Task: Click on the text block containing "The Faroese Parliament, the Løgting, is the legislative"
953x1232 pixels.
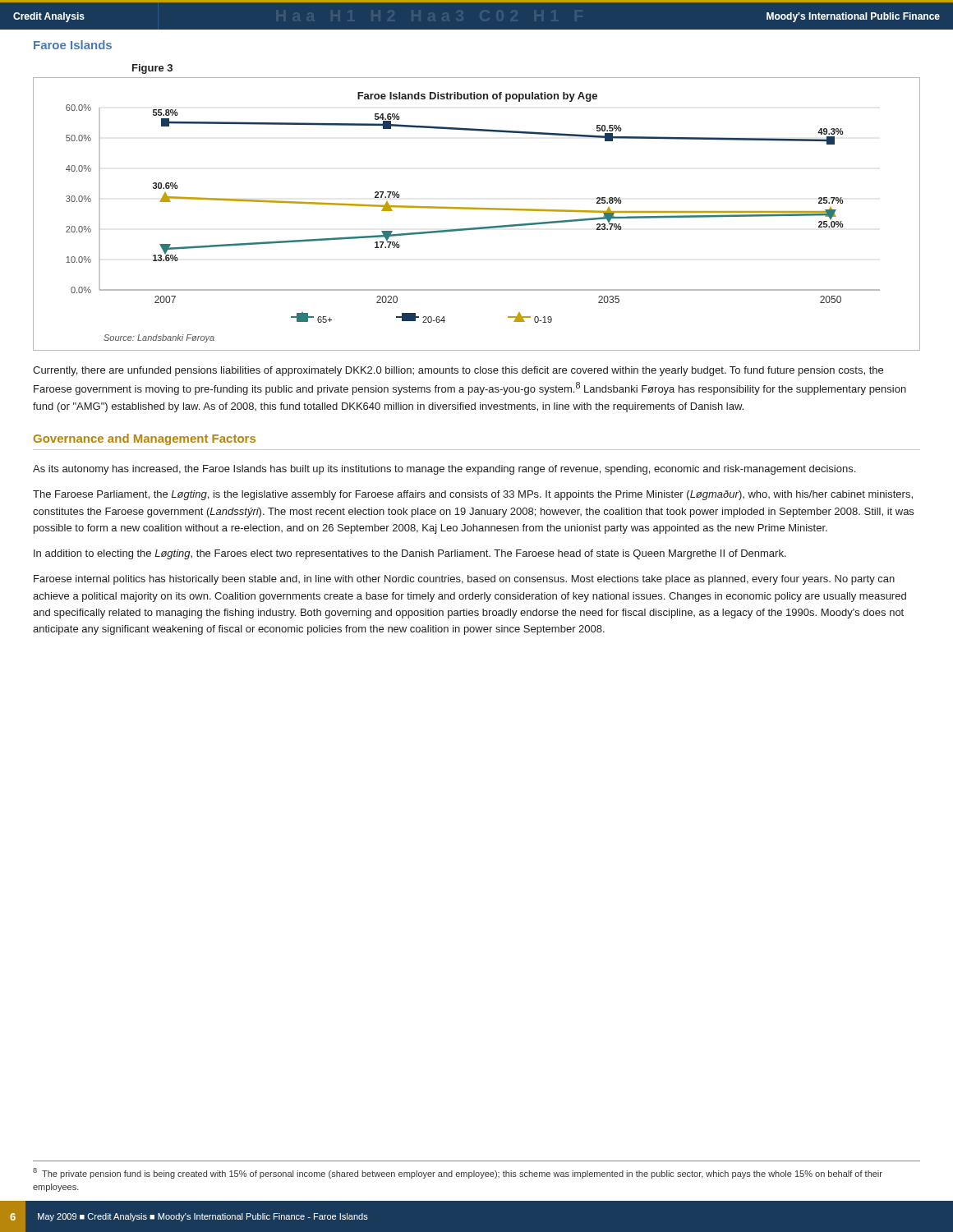Action: [474, 511]
